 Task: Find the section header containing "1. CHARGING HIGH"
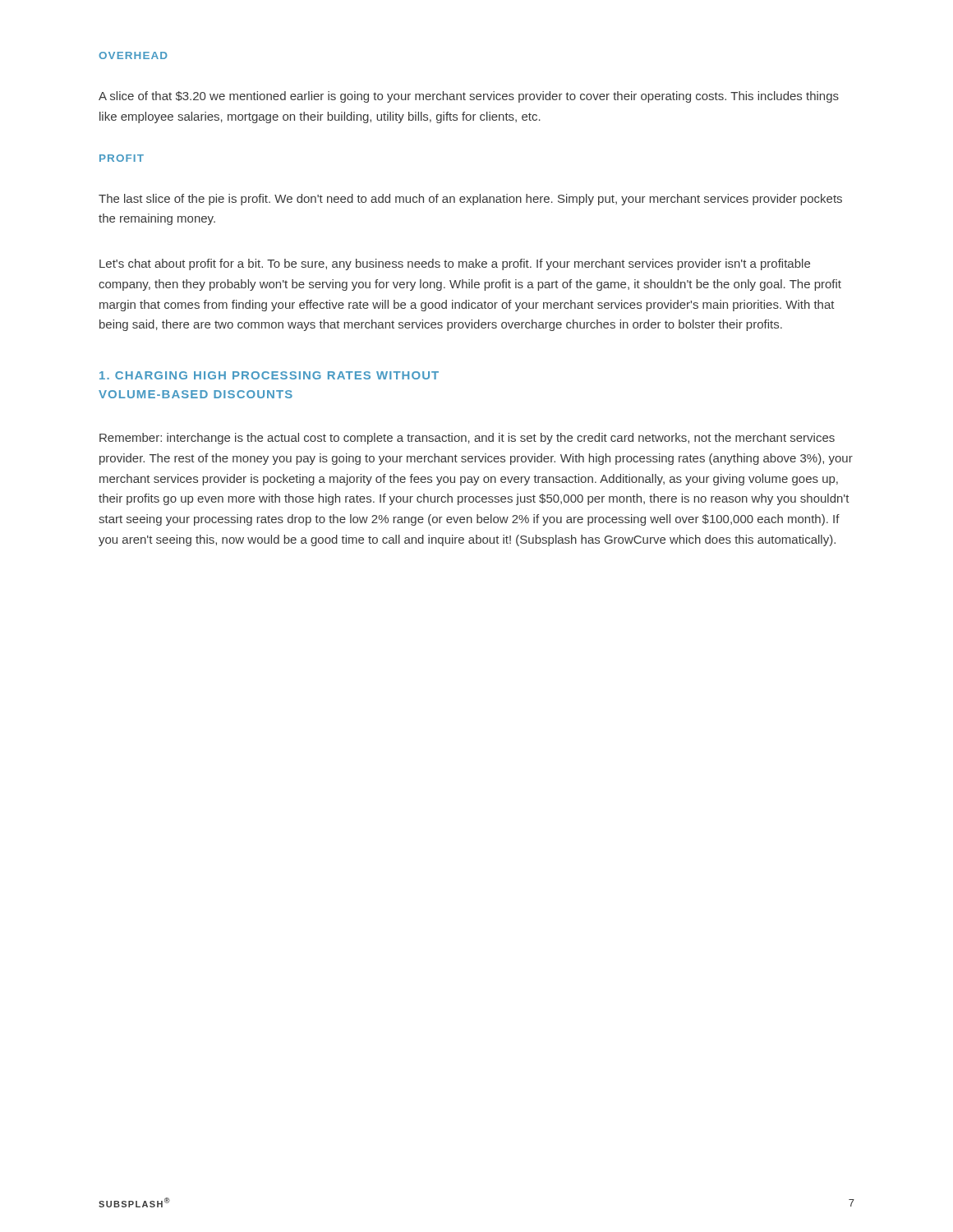click(x=269, y=375)
